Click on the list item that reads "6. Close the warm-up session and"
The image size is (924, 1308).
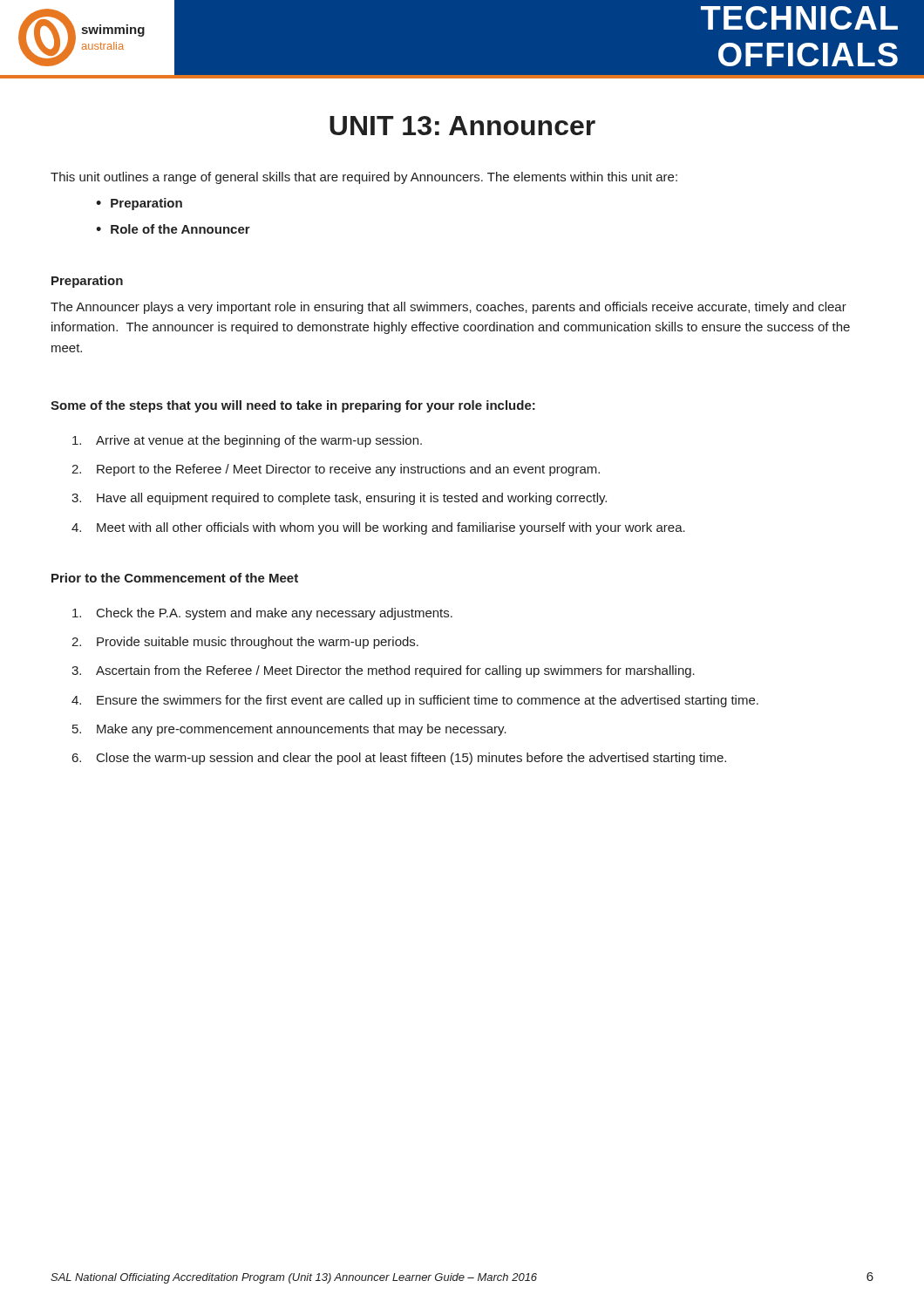(x=472, y=758)
